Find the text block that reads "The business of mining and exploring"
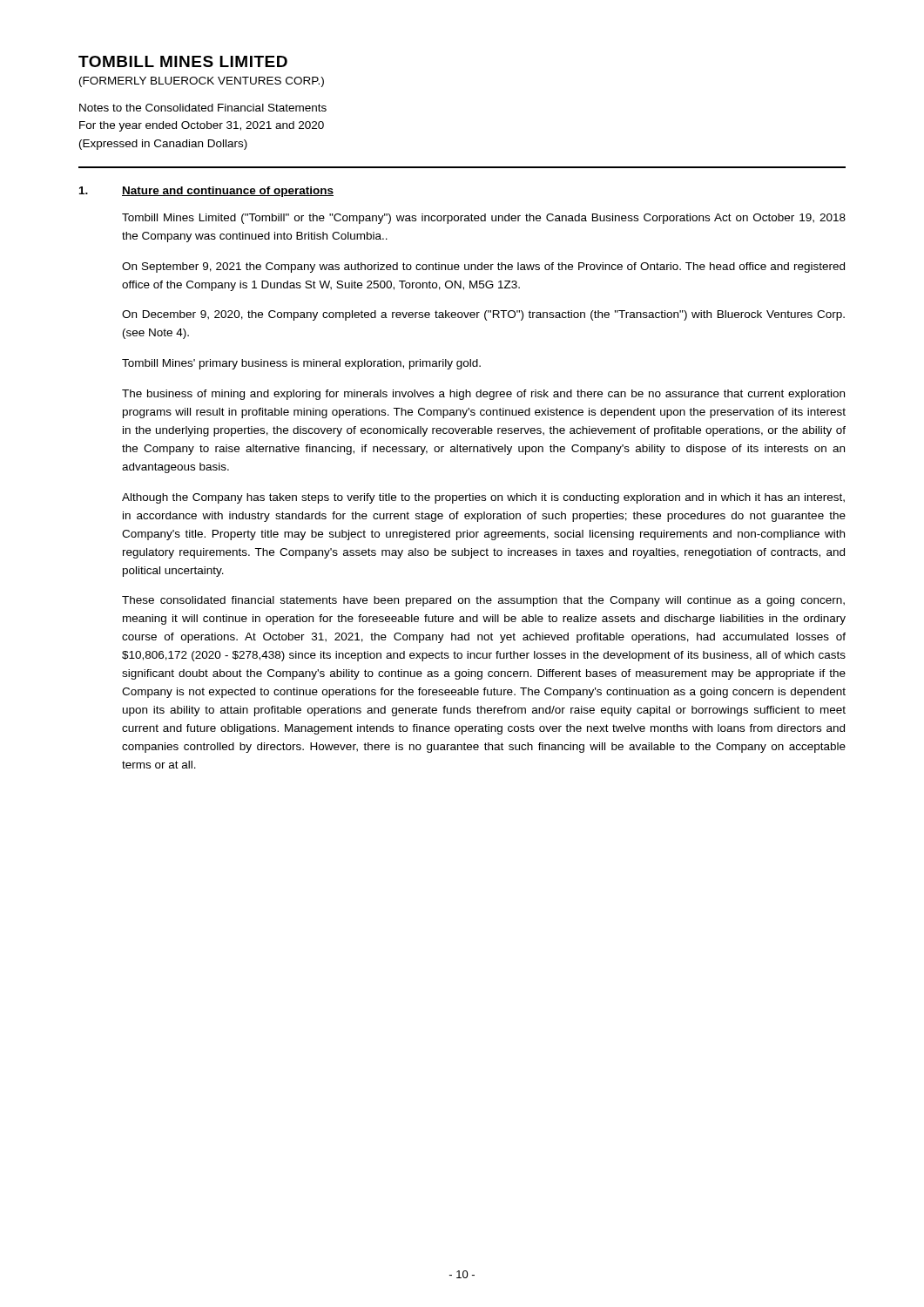Image resolution: width=924 pixels, height=1307 pixels. (484, 430)
